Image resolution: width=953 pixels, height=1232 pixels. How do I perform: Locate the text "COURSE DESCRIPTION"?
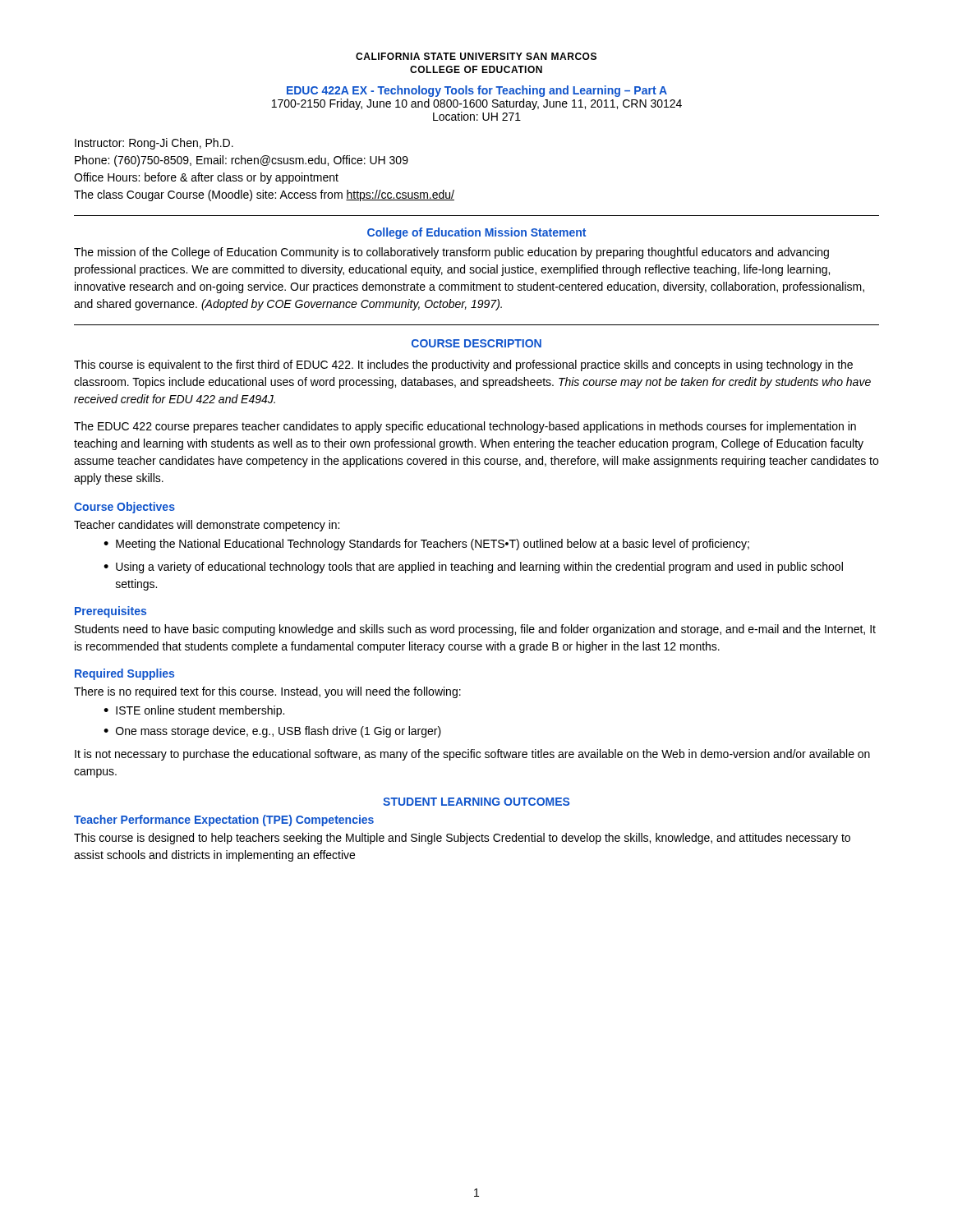(x=476, y=343)
